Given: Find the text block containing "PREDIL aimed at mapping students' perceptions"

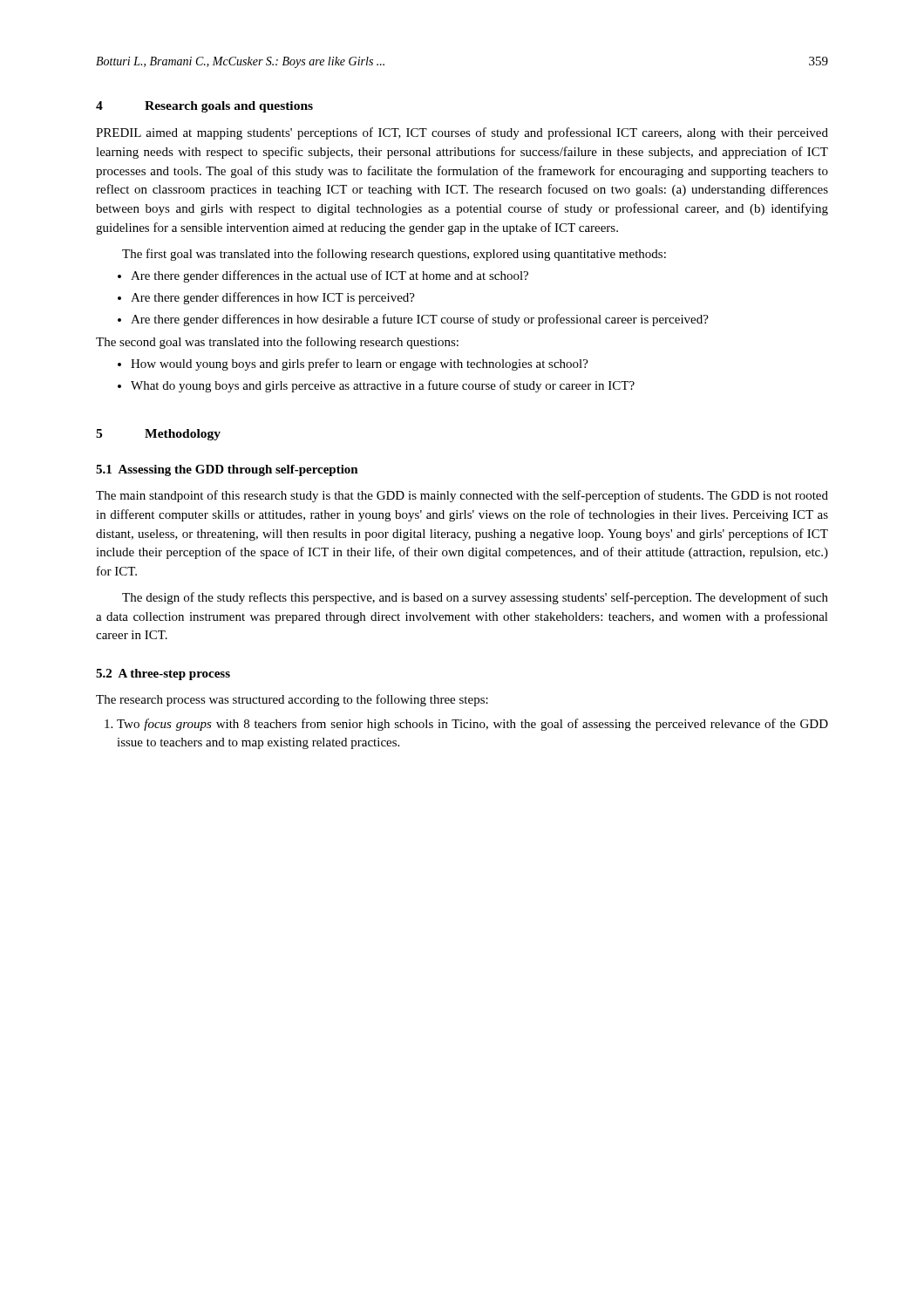Looking at the screenshot, I should pos(462,181).
